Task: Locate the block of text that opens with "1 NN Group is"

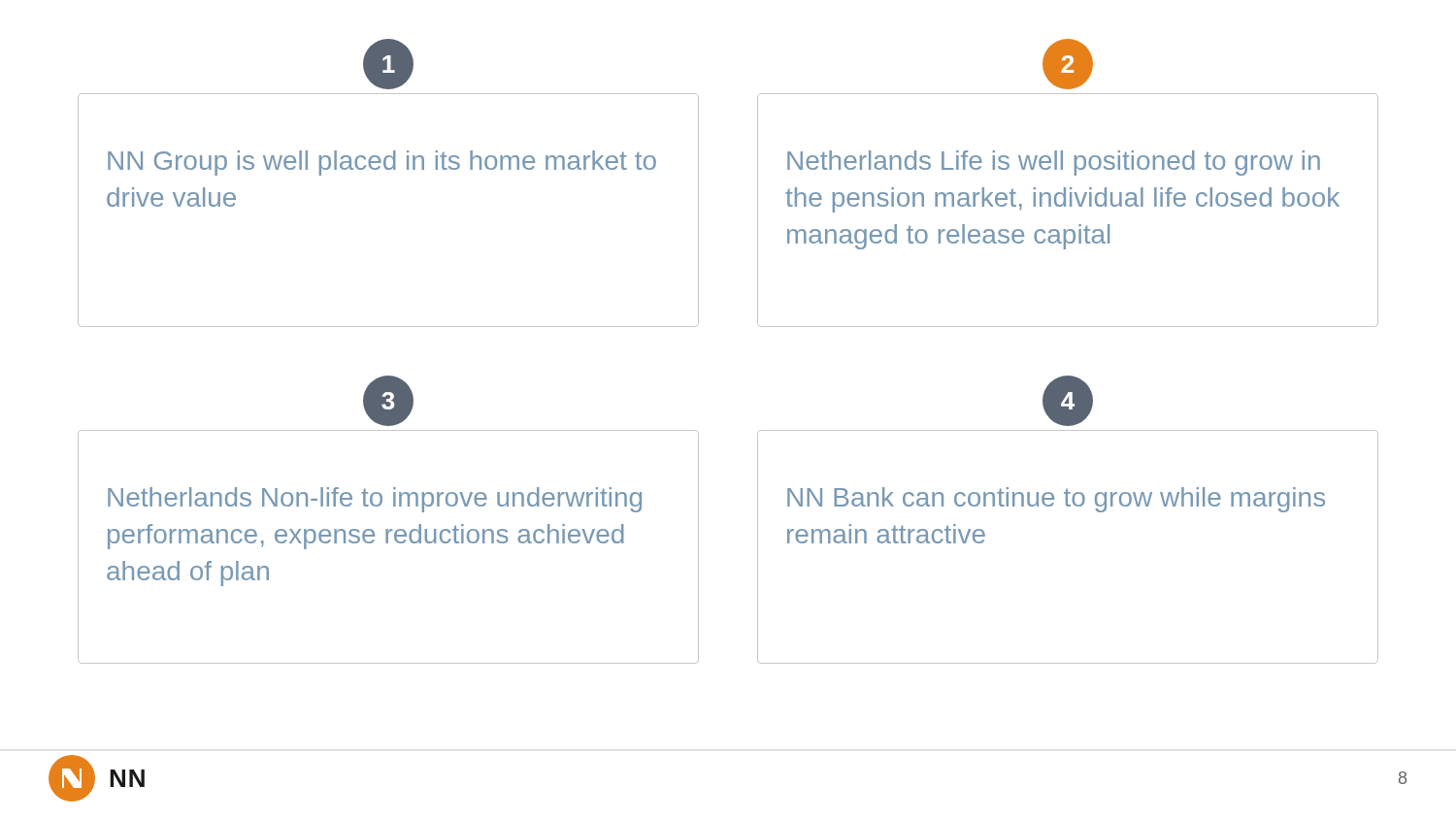Action: (388, 183)
